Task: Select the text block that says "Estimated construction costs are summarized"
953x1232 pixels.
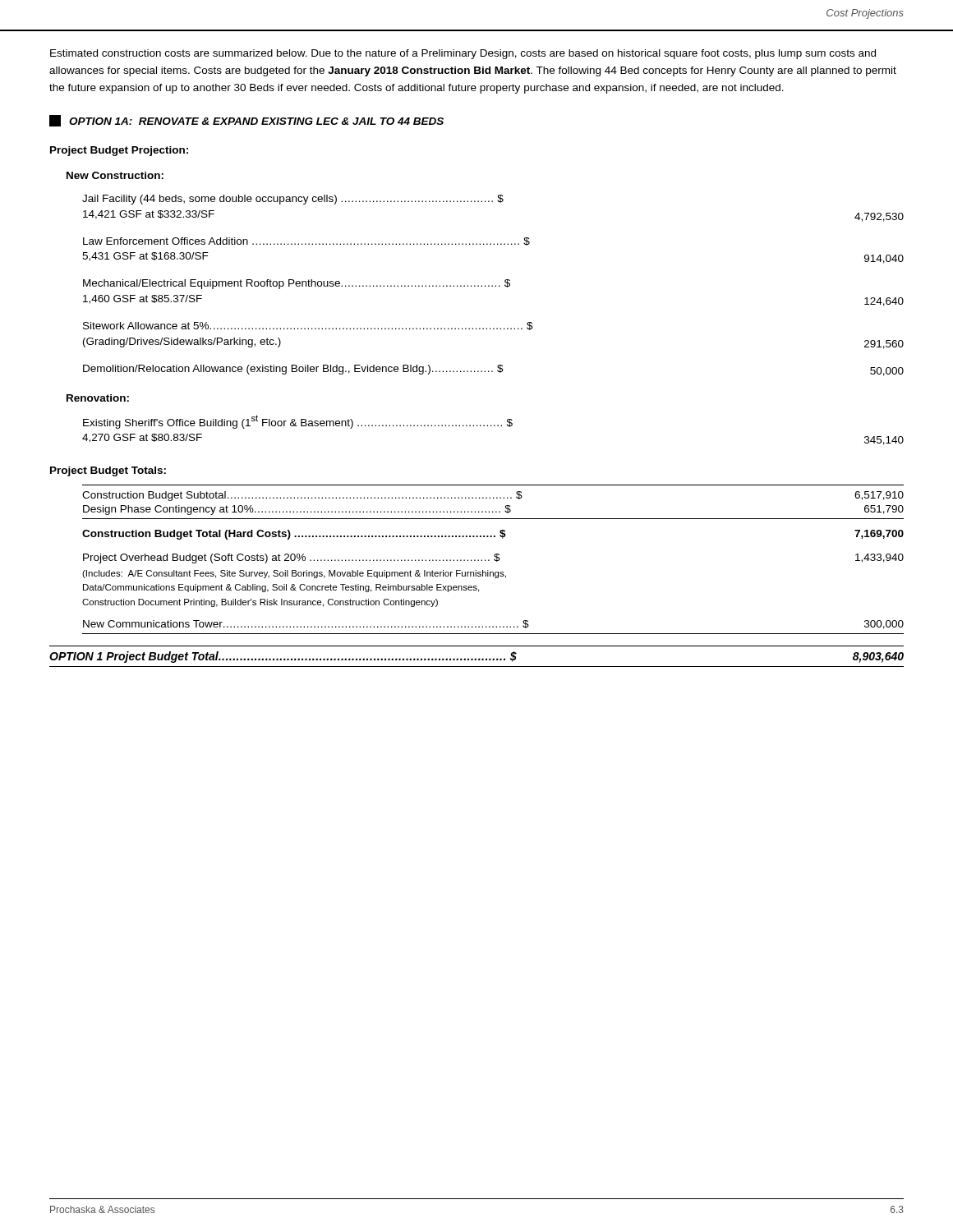Action: tap(473, 70)
